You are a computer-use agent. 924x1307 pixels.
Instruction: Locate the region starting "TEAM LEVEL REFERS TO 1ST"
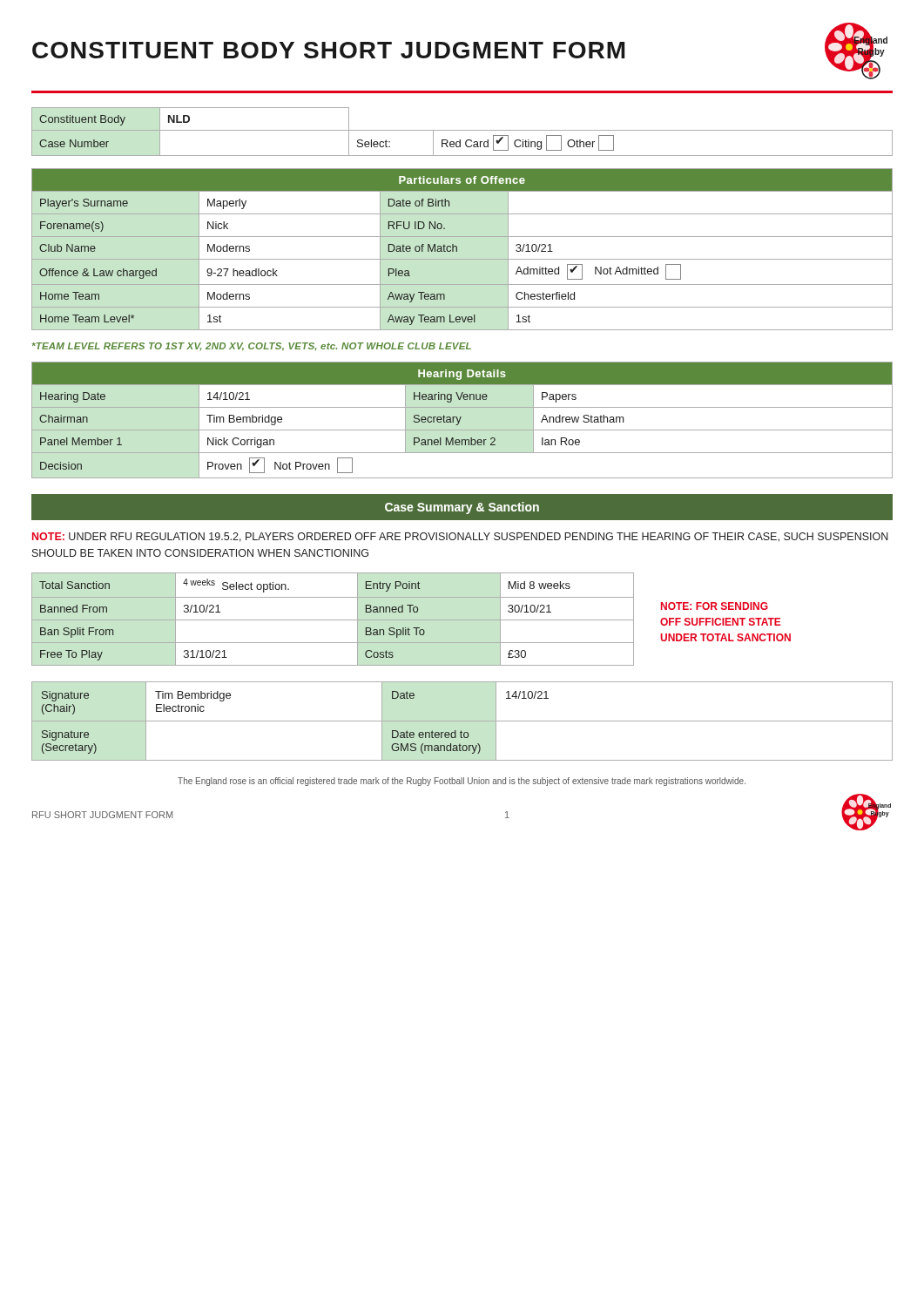[252, 346]
